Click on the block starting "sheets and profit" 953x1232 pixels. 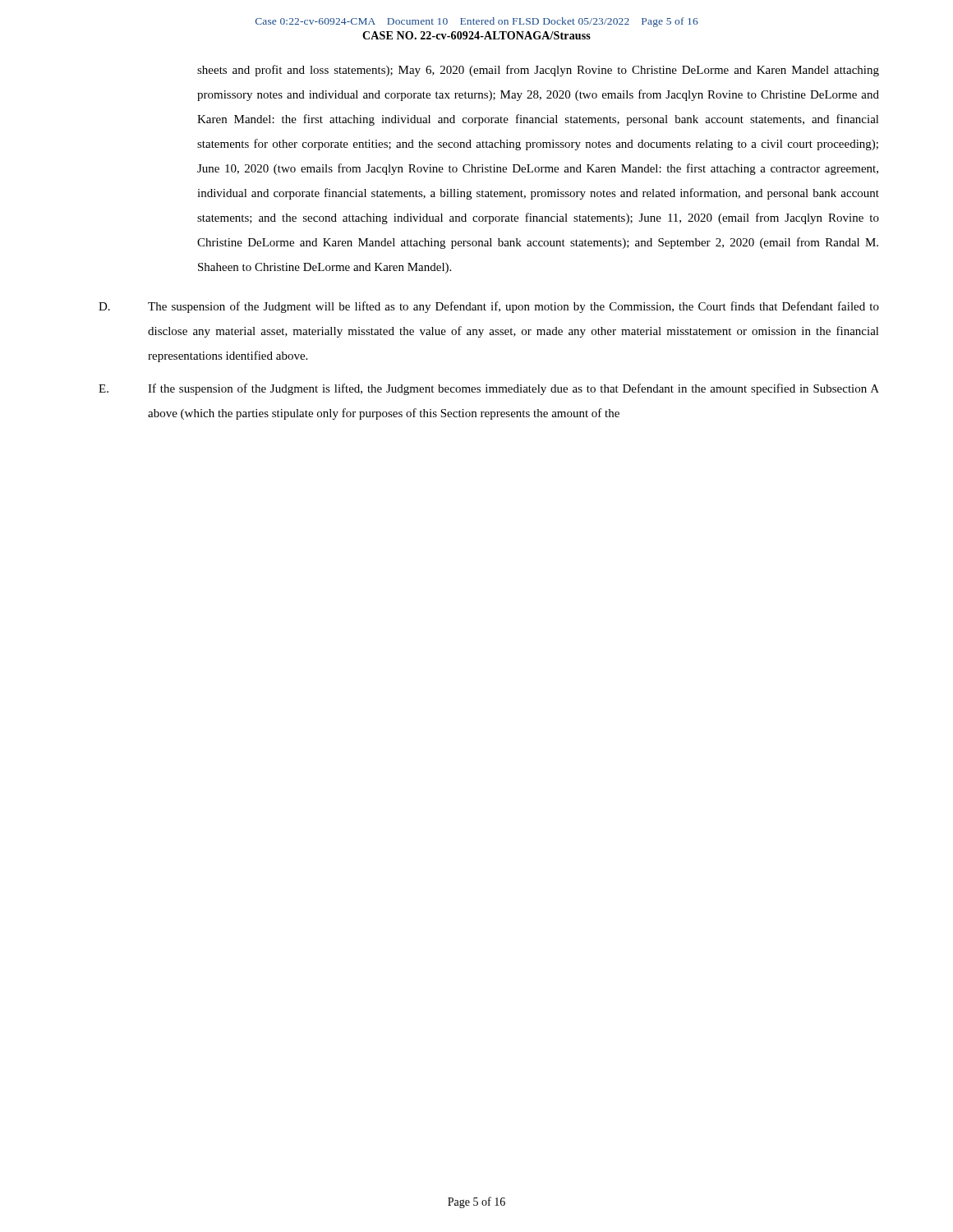coord(538,168)
